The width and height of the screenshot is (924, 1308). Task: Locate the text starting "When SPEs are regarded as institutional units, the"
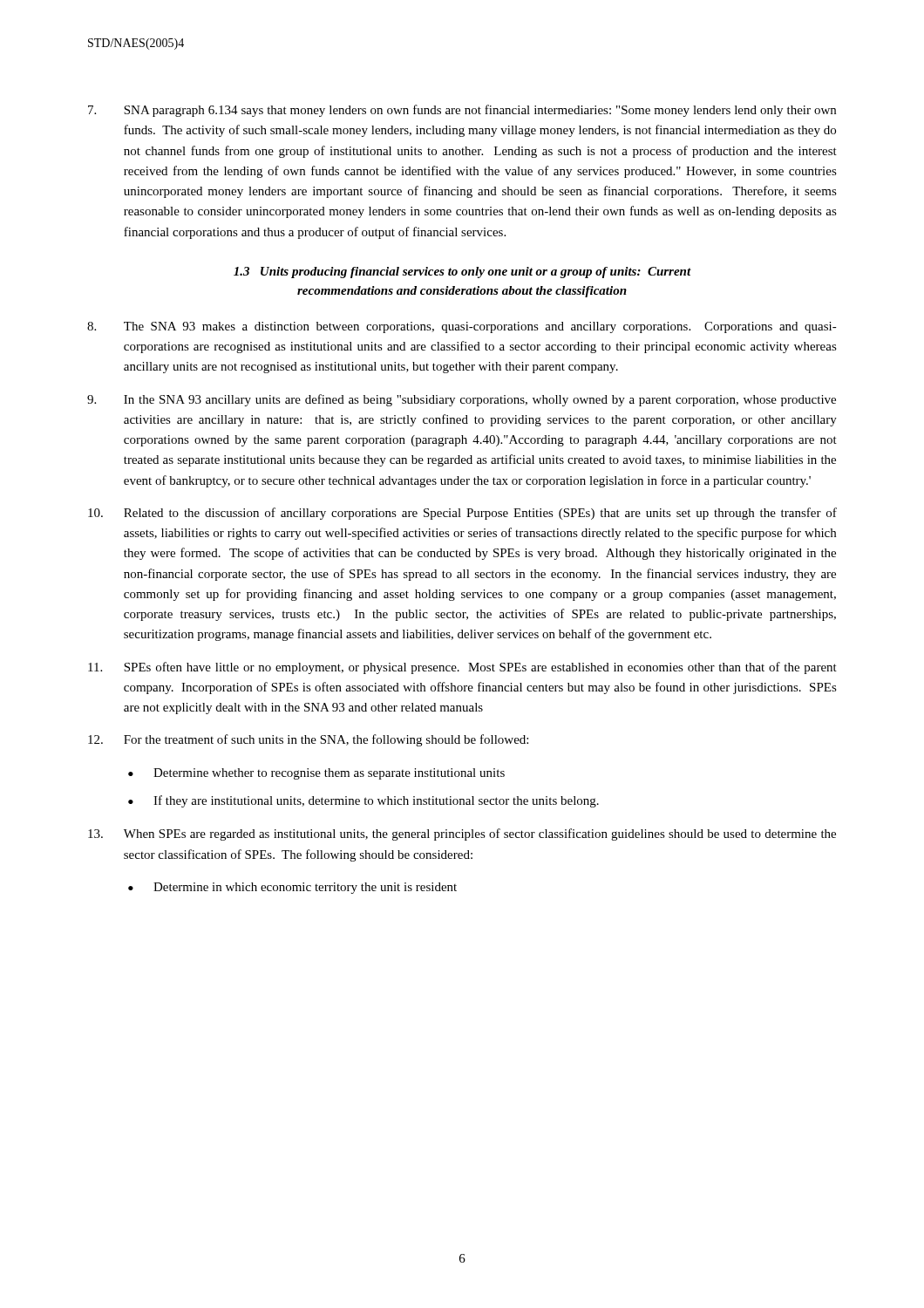(462, 845)
